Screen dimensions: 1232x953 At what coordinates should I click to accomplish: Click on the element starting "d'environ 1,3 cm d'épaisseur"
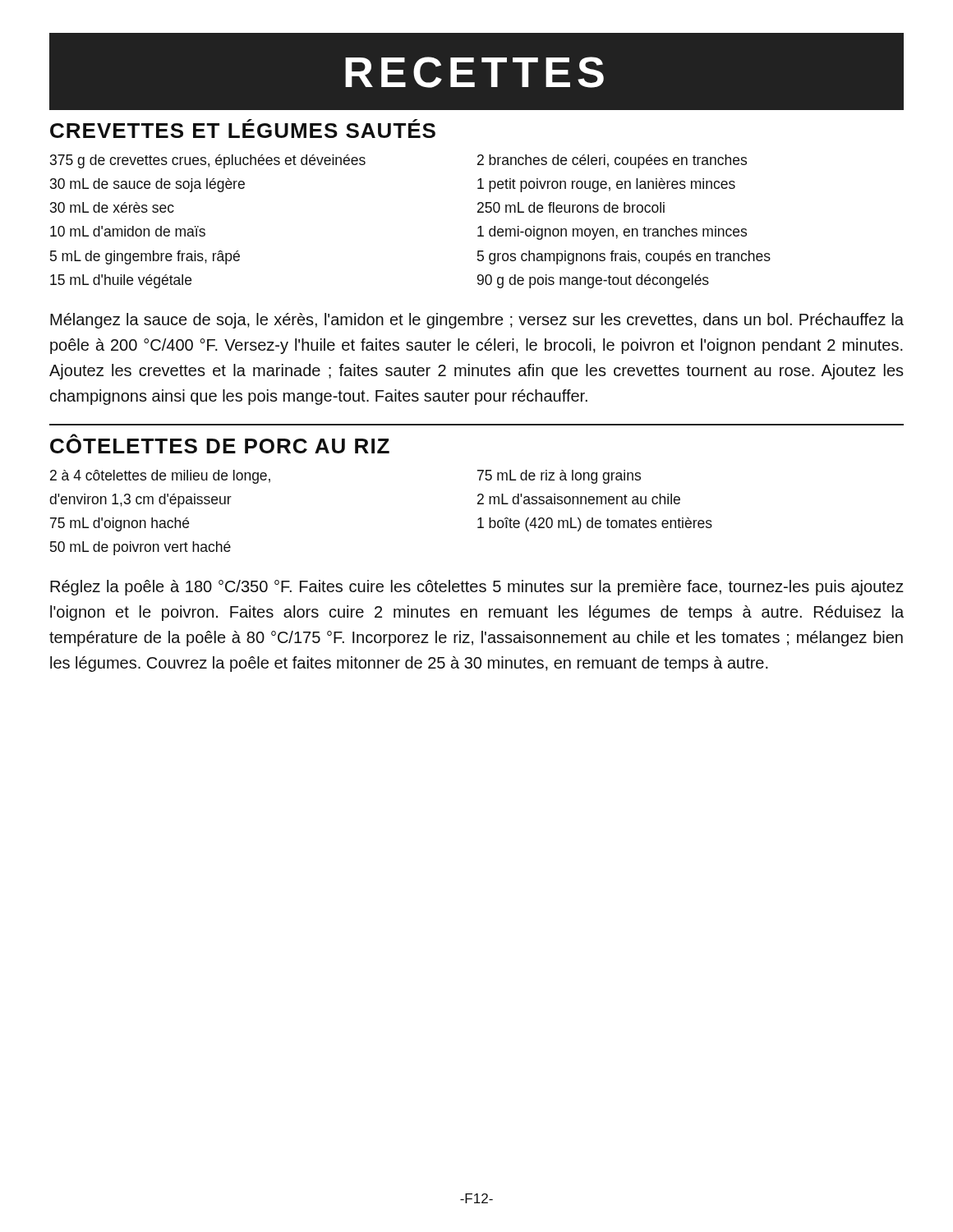click(140, 499)
